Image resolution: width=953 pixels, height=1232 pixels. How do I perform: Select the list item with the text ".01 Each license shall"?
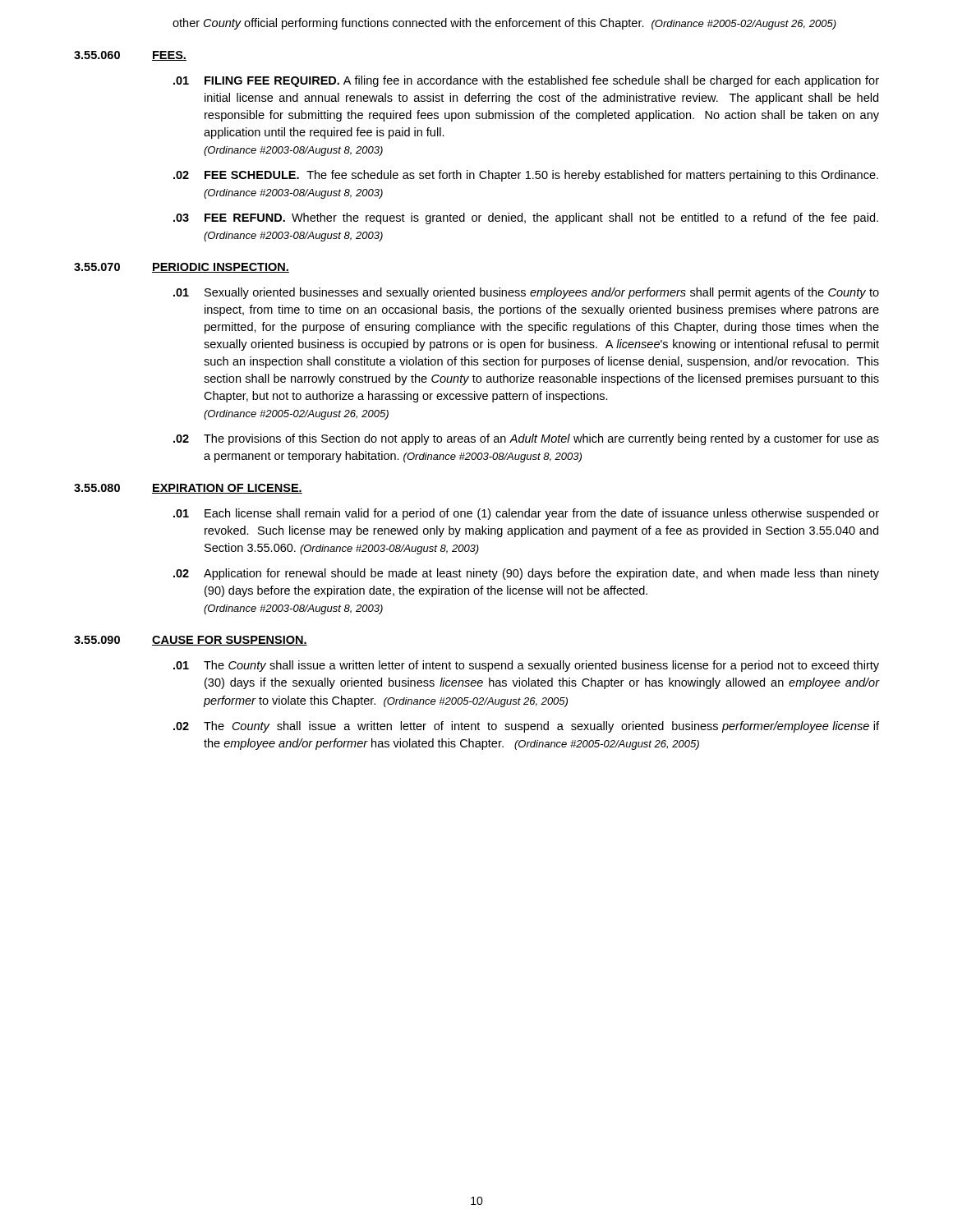click(526, 531)
